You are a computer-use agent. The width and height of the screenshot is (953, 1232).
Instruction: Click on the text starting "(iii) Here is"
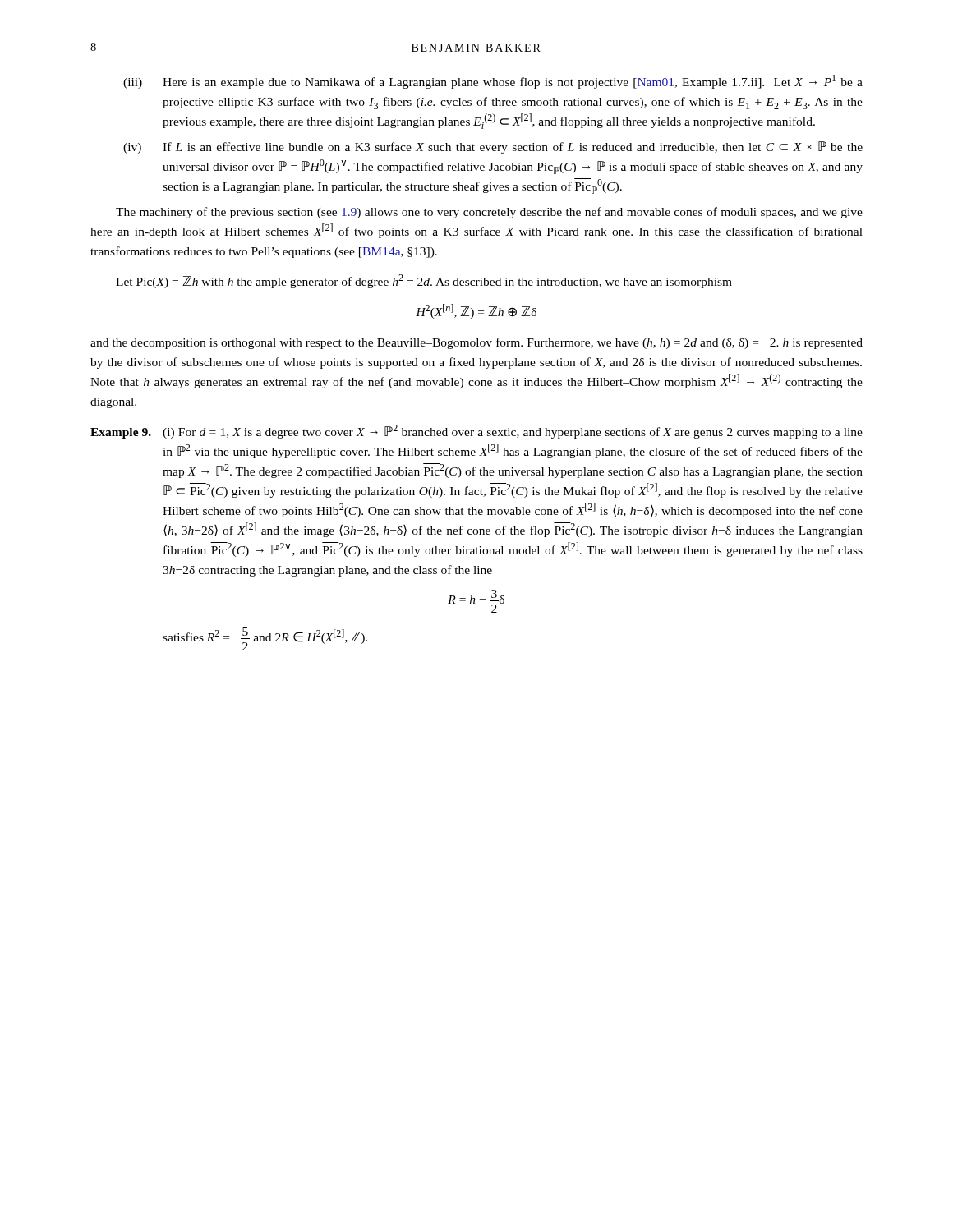[493, 102]
